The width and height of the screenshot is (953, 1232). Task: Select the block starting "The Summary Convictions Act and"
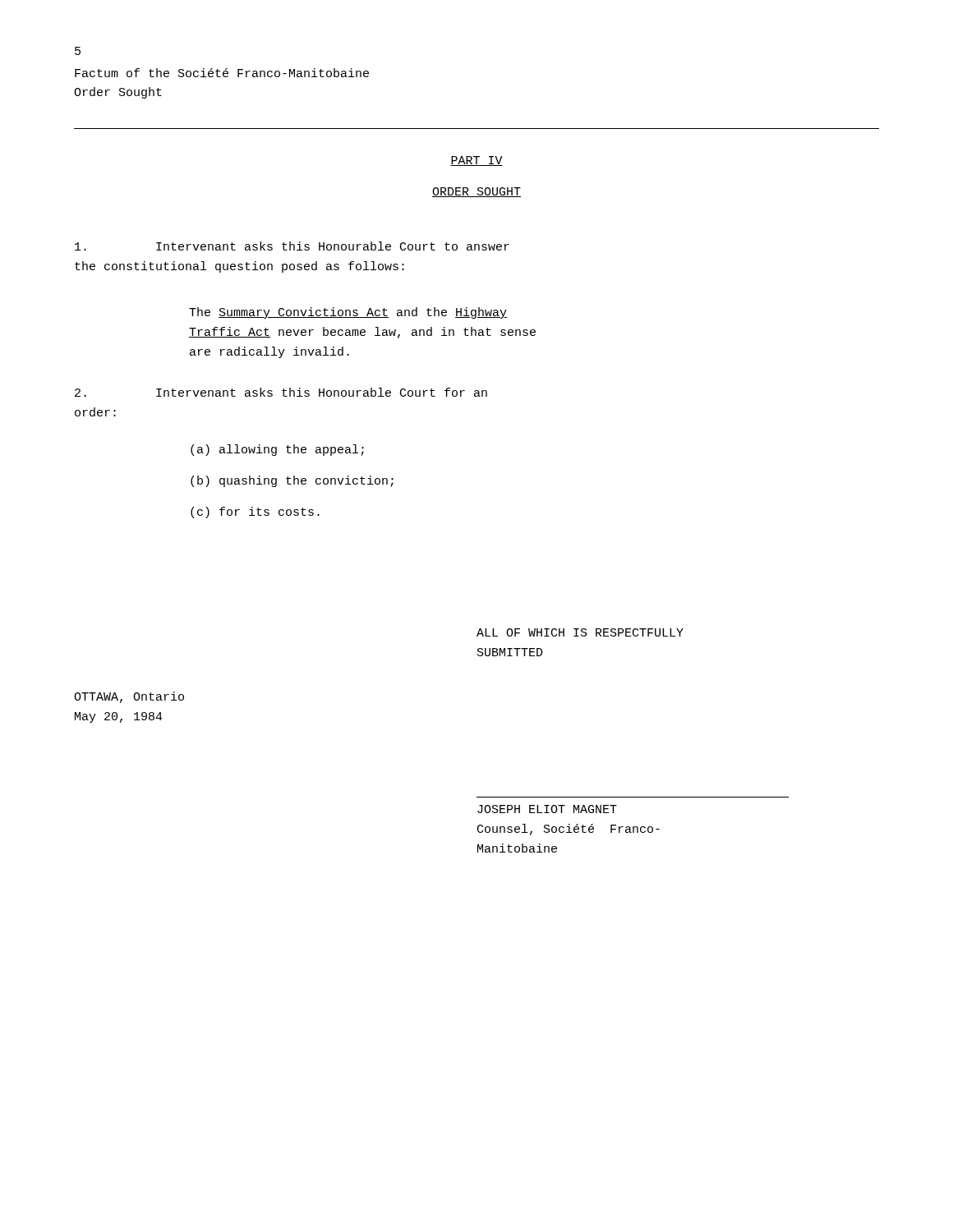click(363, 333)
